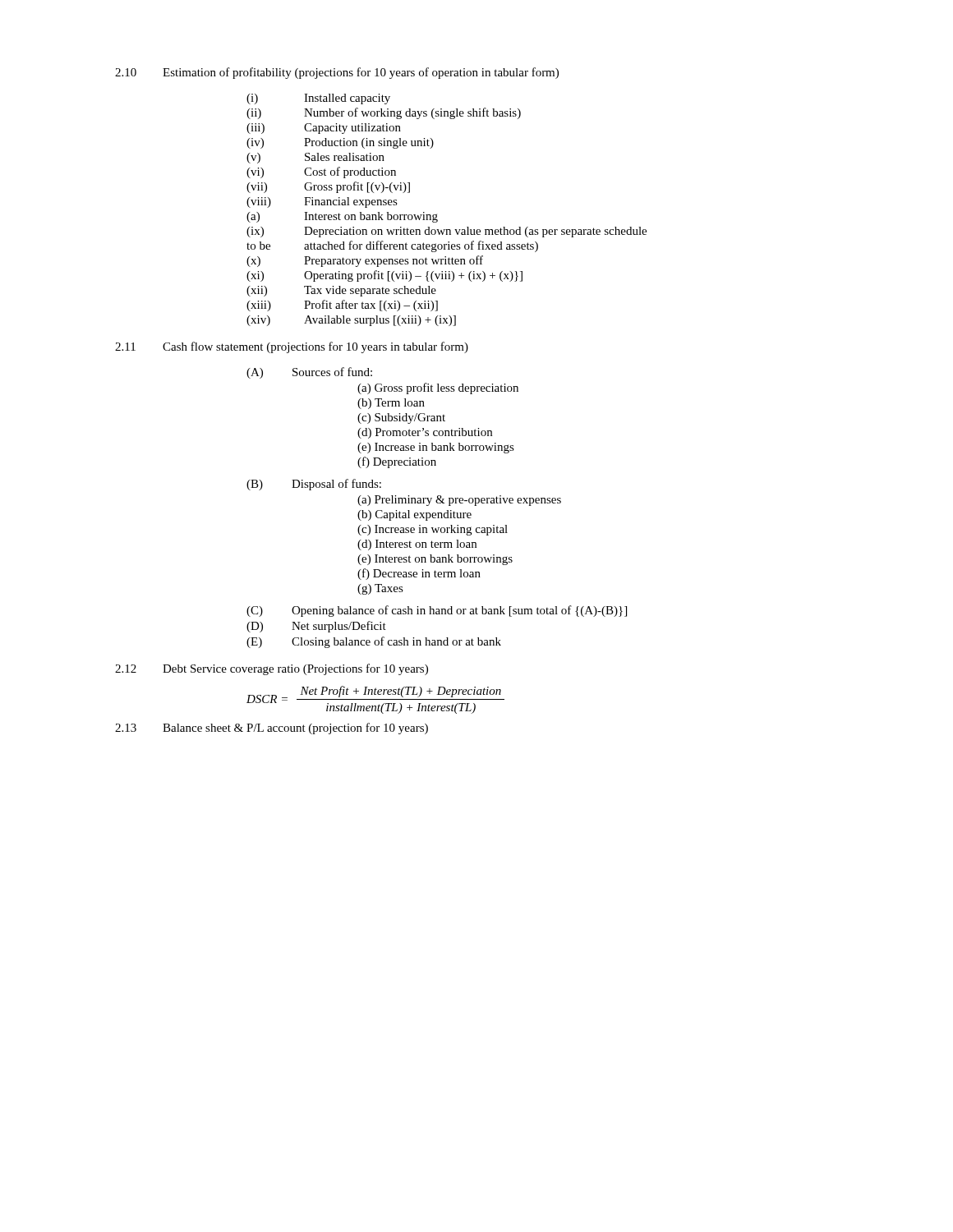Point to the text starting "(i) Installed capacity"

coord(318,99)
